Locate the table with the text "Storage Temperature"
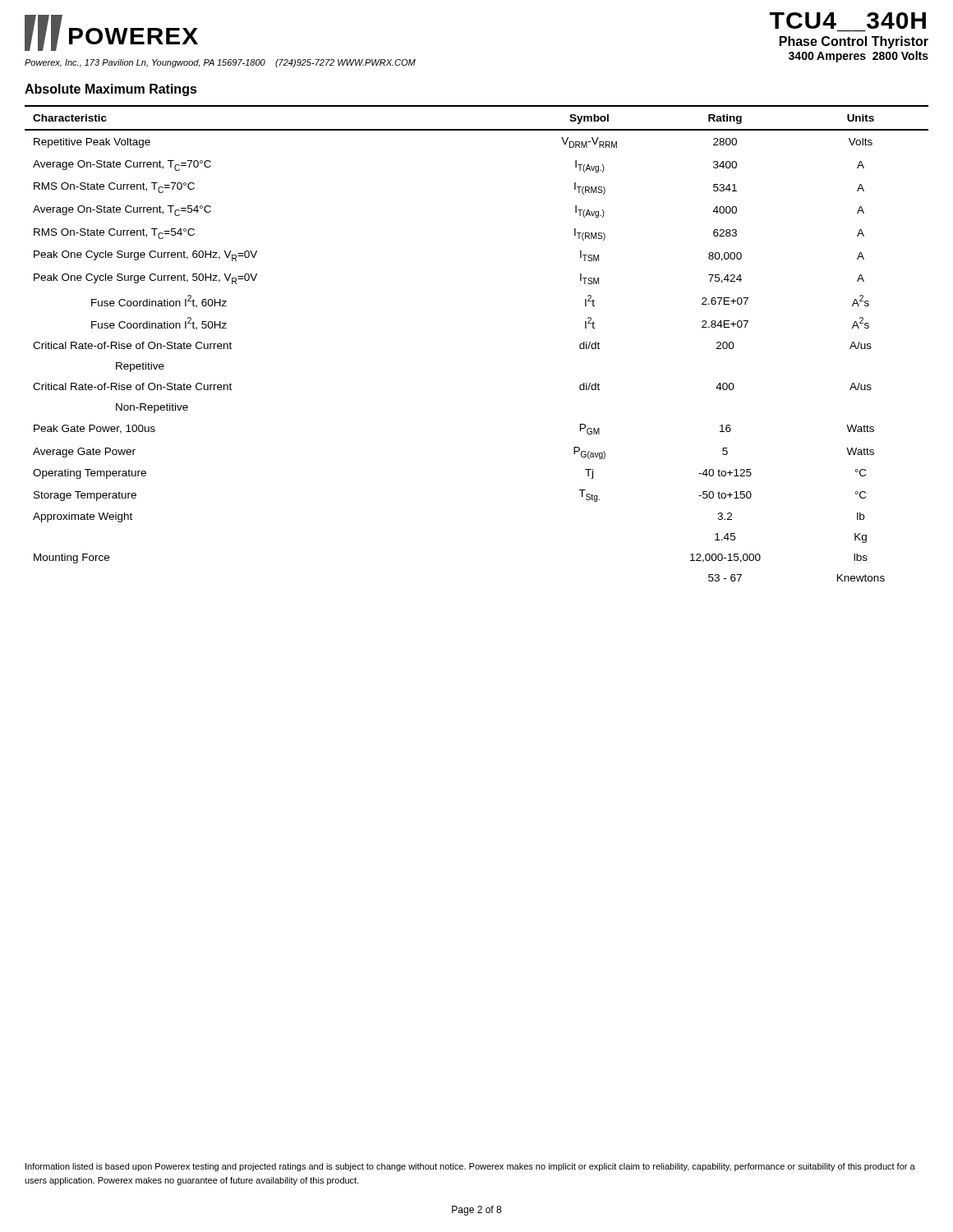953x1232 pixels. tap(476, 346)
